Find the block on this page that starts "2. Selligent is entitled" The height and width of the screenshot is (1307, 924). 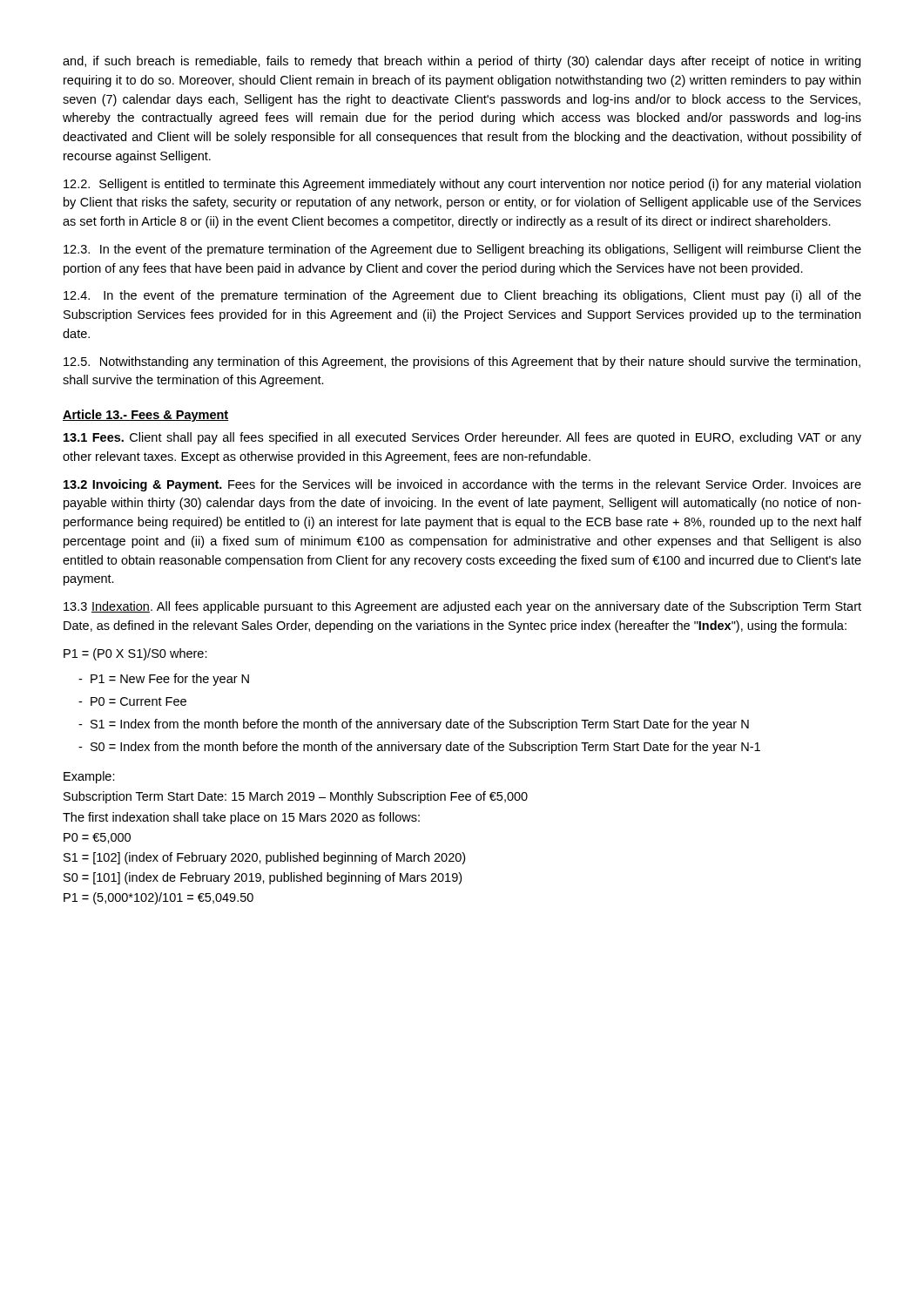click(x=462, y=202)
